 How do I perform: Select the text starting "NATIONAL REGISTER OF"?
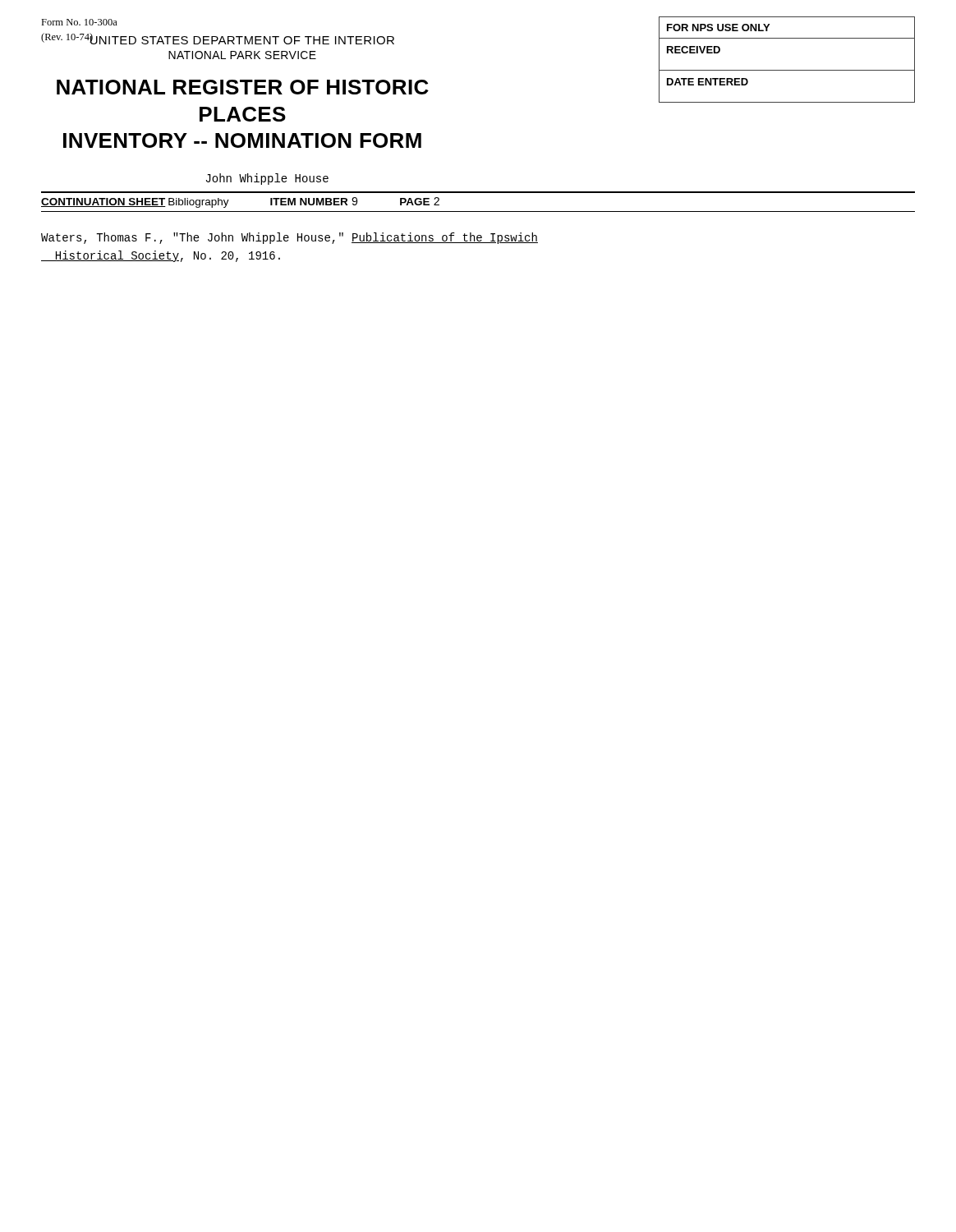pos(242,114)
